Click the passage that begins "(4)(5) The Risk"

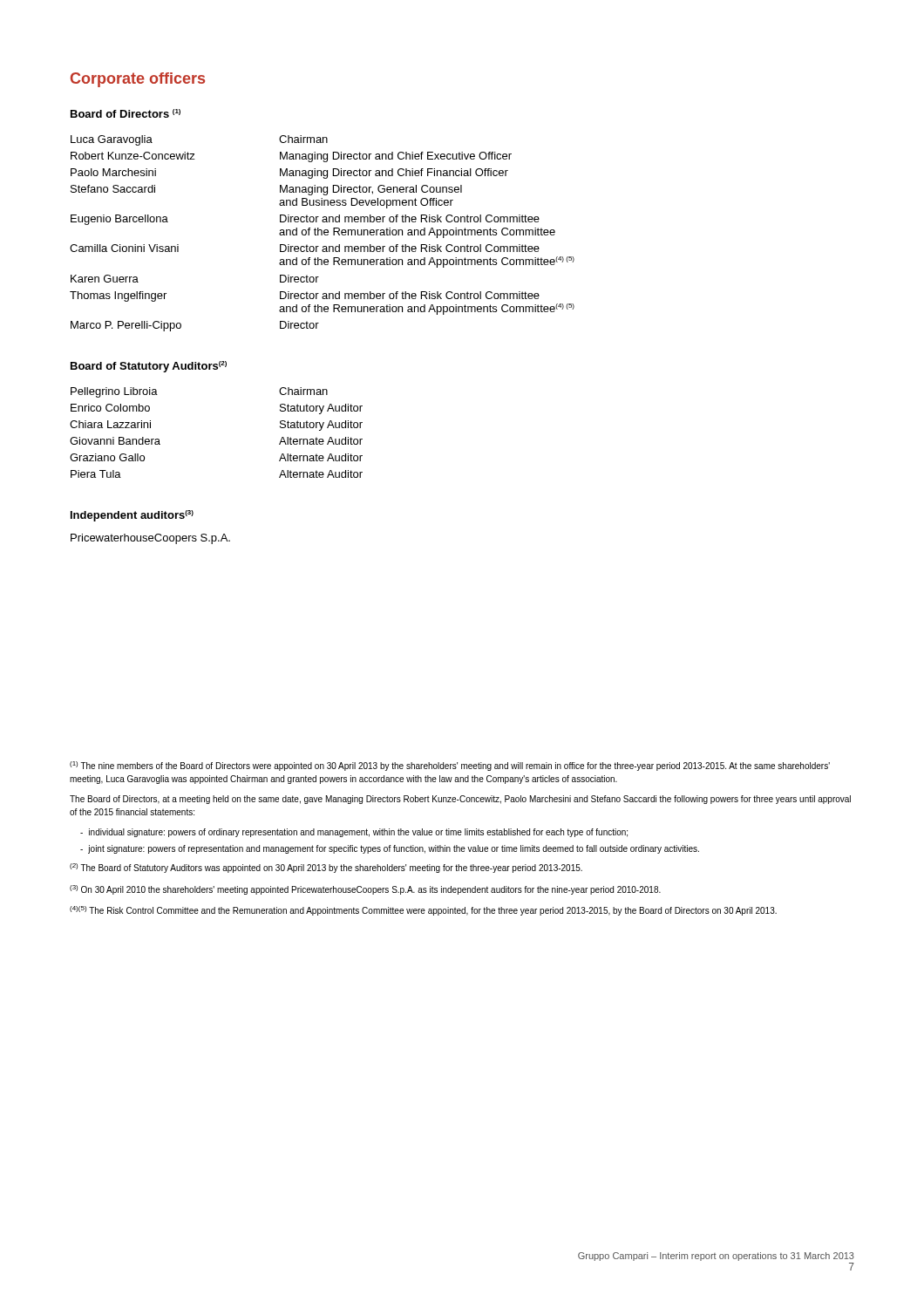(x=423, y=910)
